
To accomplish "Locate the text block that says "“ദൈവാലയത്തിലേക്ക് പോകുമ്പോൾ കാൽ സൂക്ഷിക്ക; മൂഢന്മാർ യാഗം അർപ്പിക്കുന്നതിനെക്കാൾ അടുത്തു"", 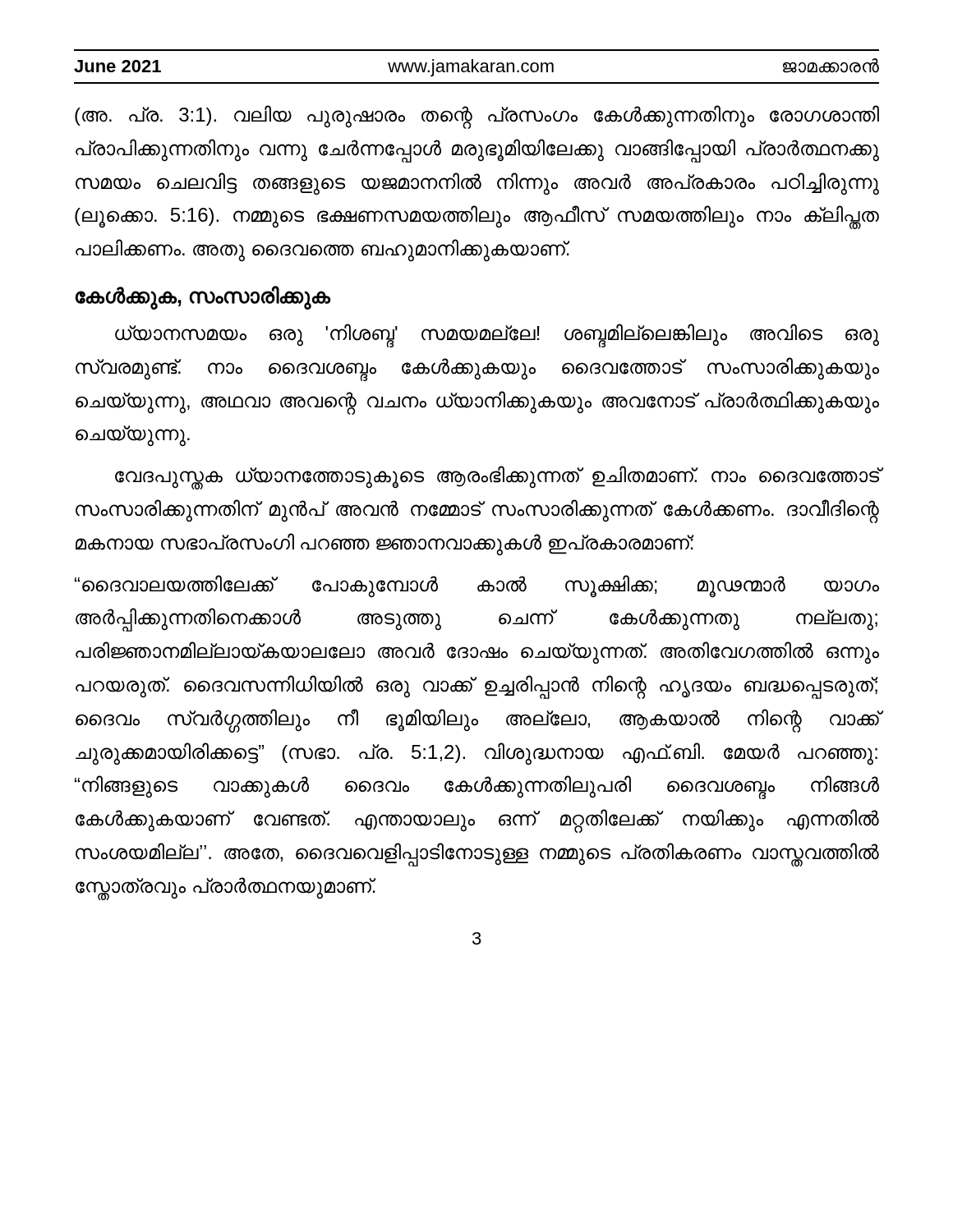I will (476, 735).
